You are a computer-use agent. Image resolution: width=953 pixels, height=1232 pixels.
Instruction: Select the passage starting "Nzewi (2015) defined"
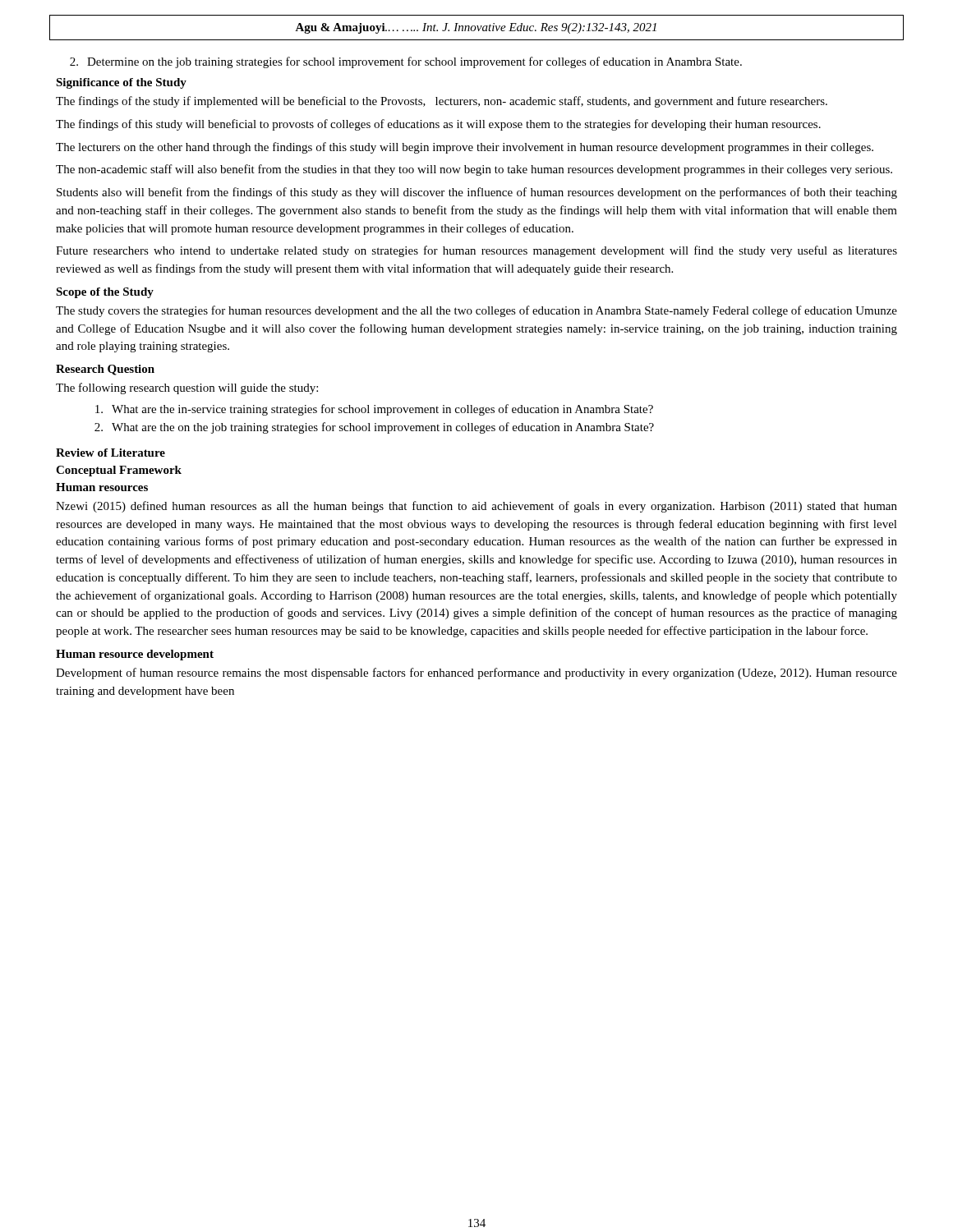pos(476,569)
